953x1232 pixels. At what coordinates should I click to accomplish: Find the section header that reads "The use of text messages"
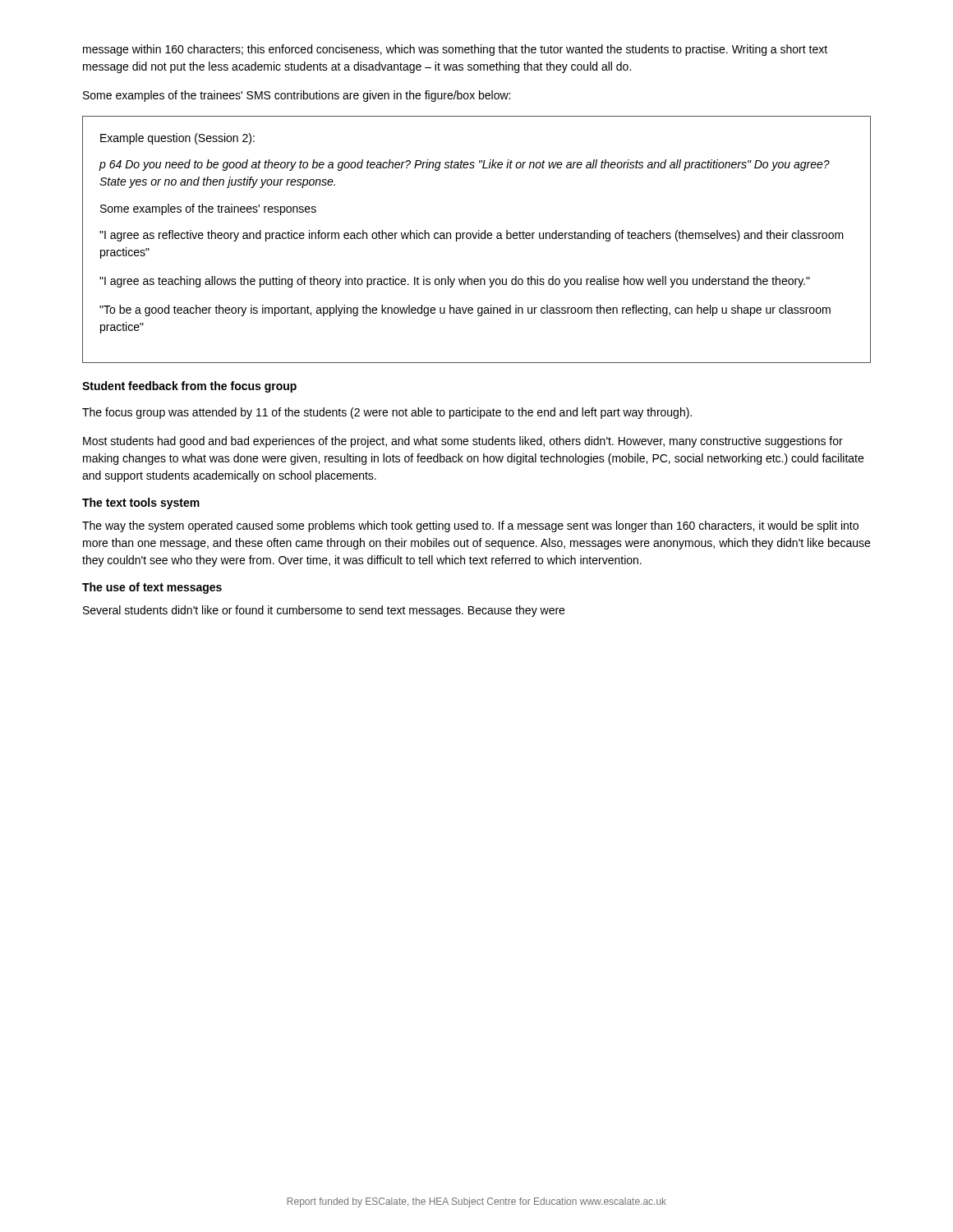[152, 587]
